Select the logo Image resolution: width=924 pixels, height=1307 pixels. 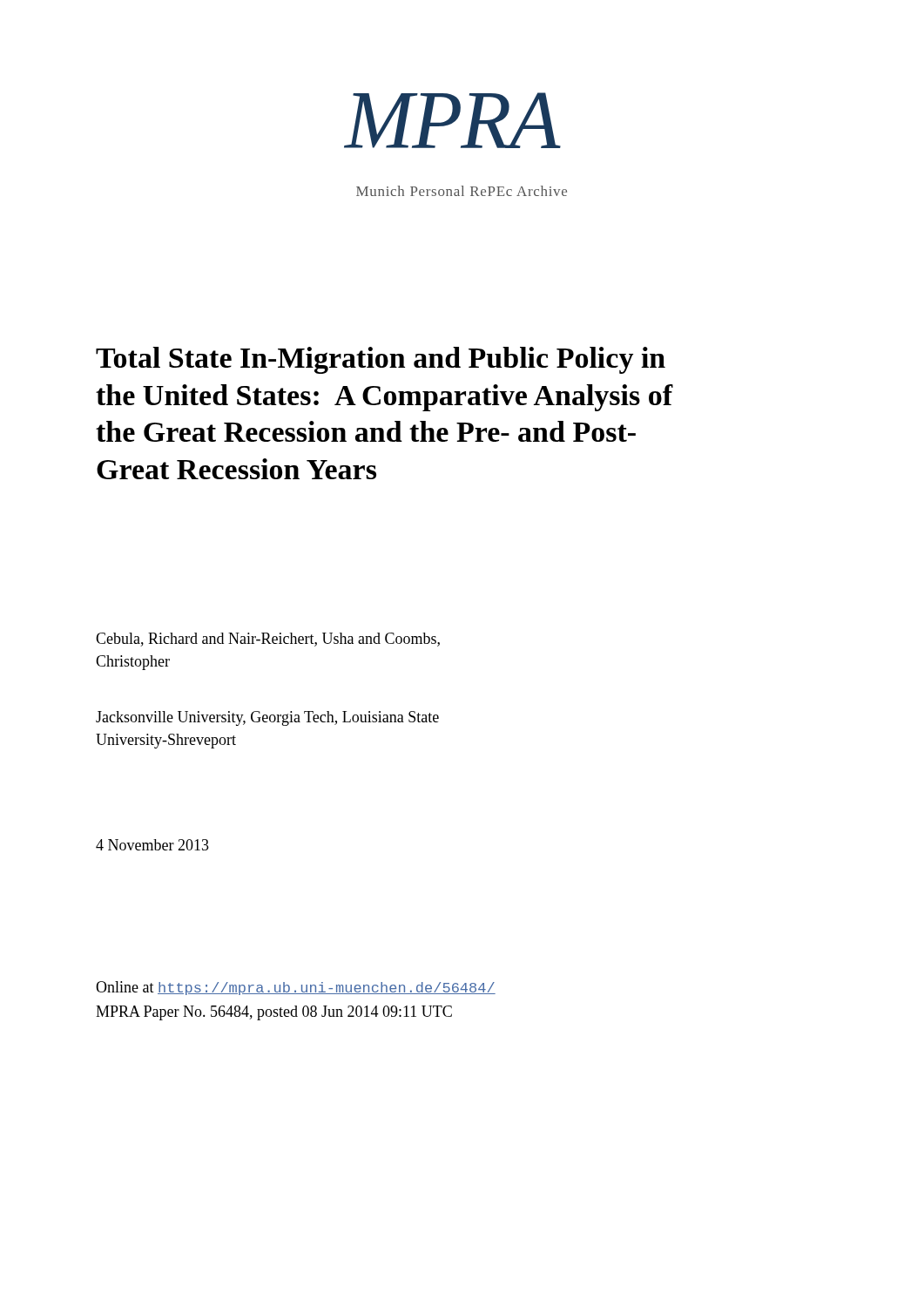[x=462, y=135]
